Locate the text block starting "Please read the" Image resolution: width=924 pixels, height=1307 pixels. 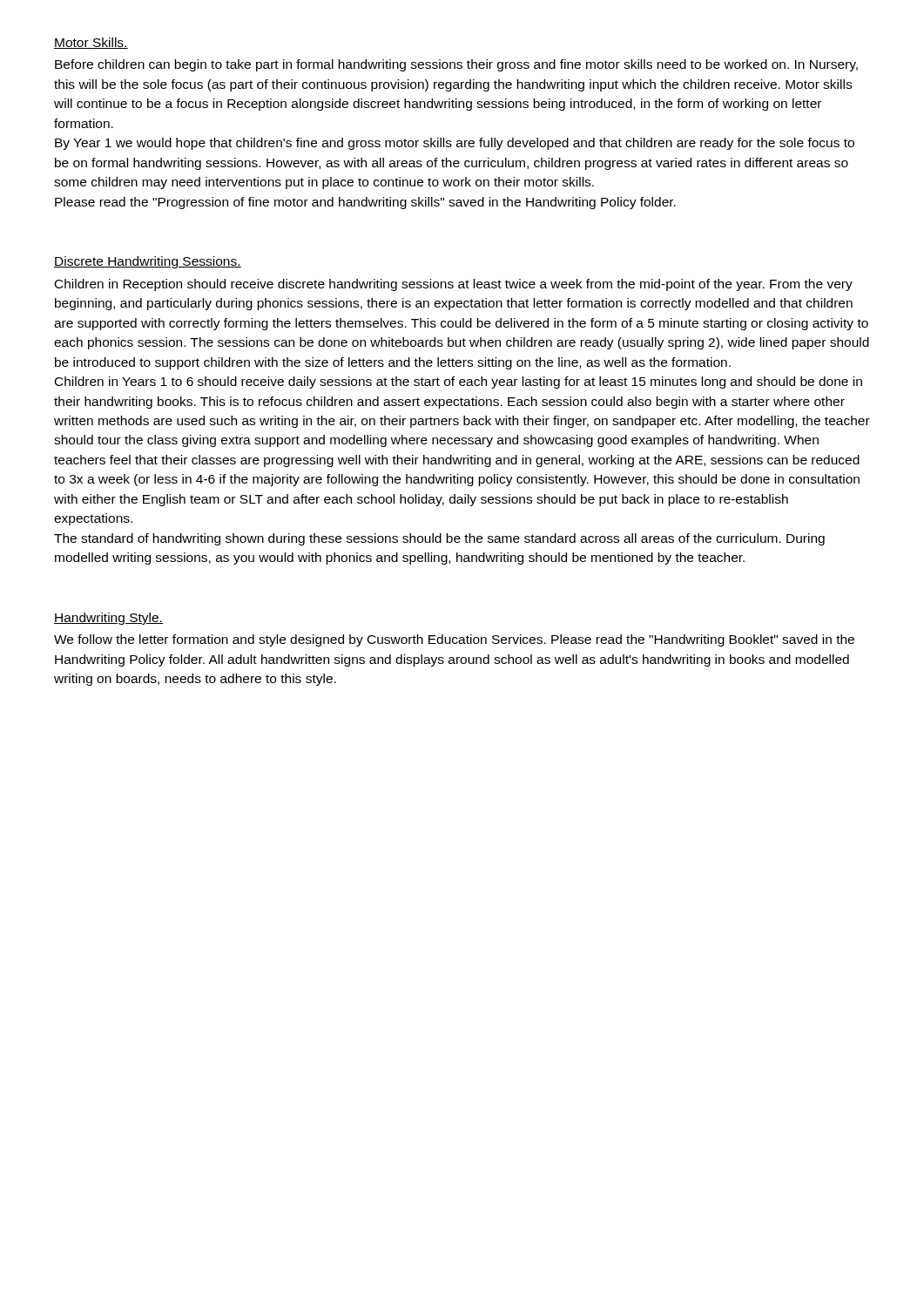click(x=365, y=201)
